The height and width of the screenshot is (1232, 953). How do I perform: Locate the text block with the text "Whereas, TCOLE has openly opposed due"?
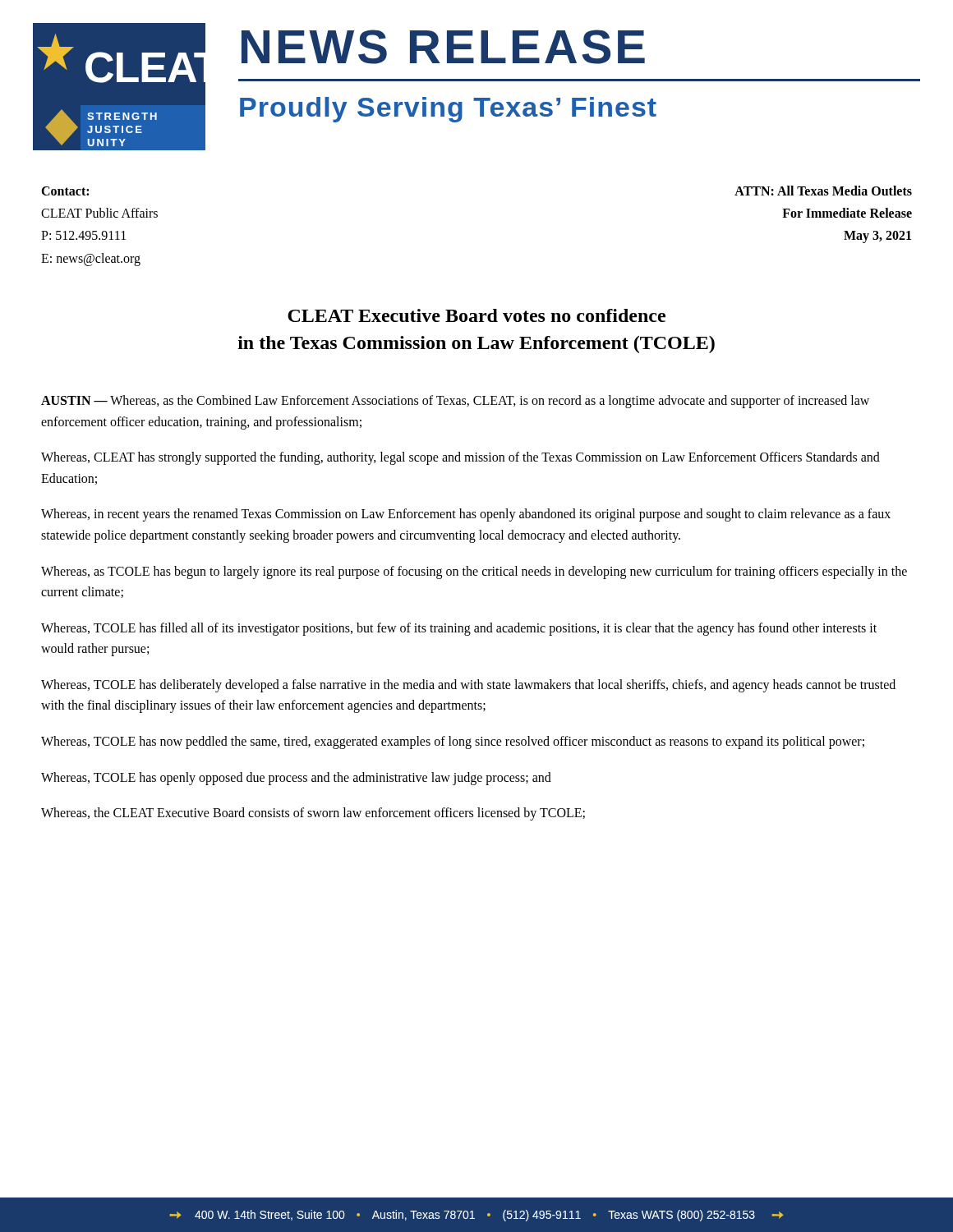click(476, 777)
